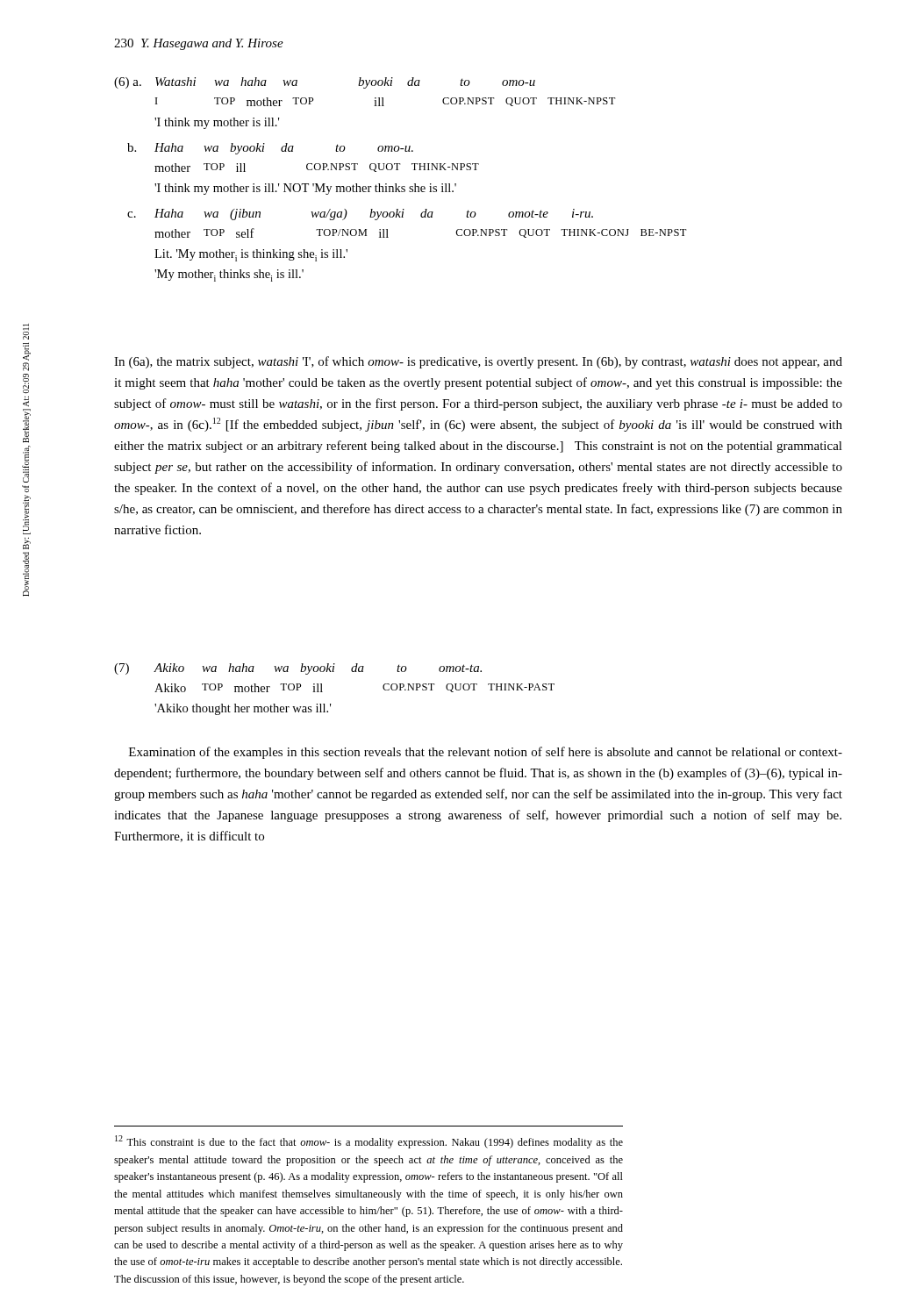Click on the region starting "12 This constraint is due to the fact"
Image resolution: width=923 pixels, height=1316 pixels.
(x=369, y=1209)
